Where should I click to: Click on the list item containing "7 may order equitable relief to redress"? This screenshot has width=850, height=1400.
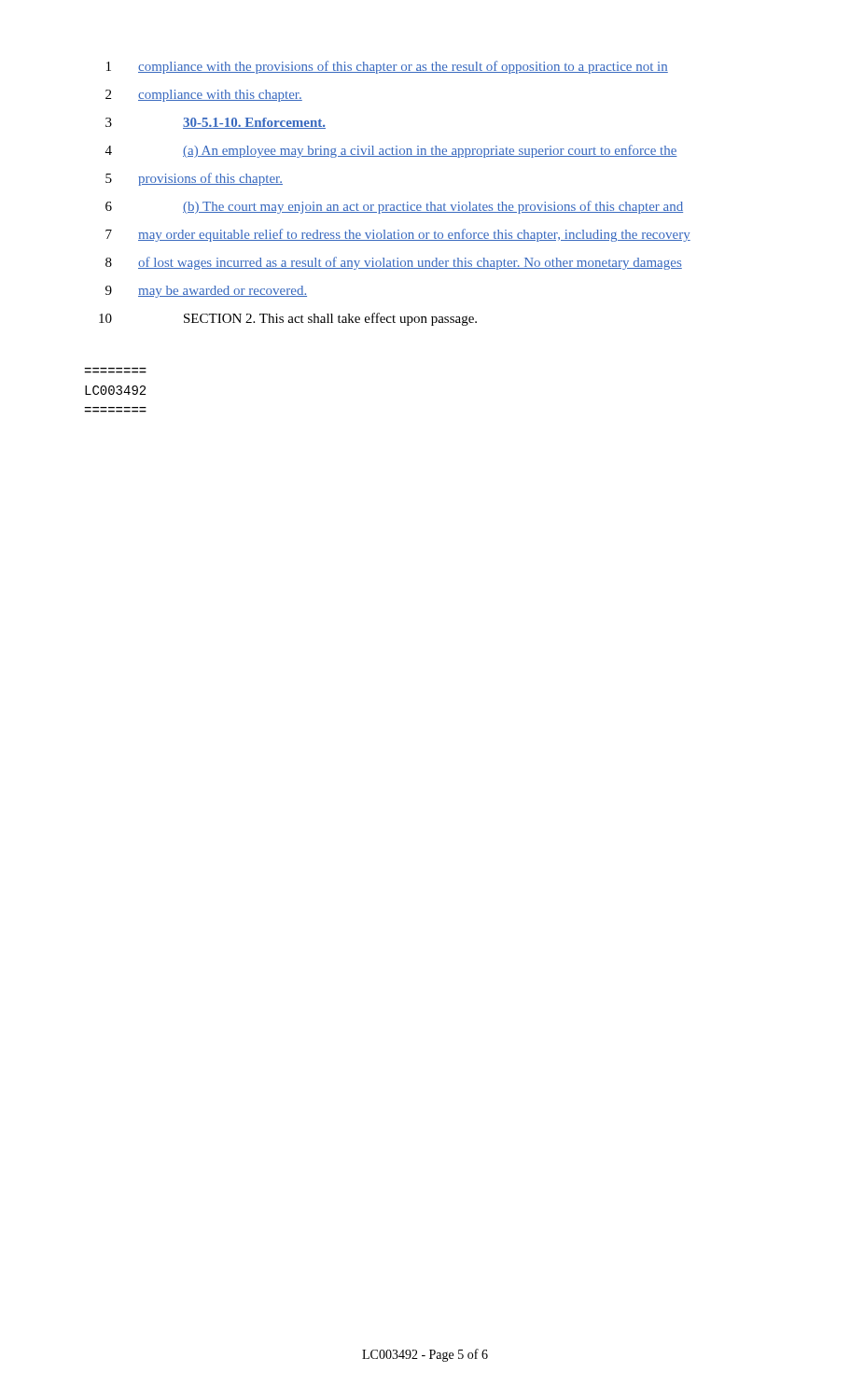point(434,234)
